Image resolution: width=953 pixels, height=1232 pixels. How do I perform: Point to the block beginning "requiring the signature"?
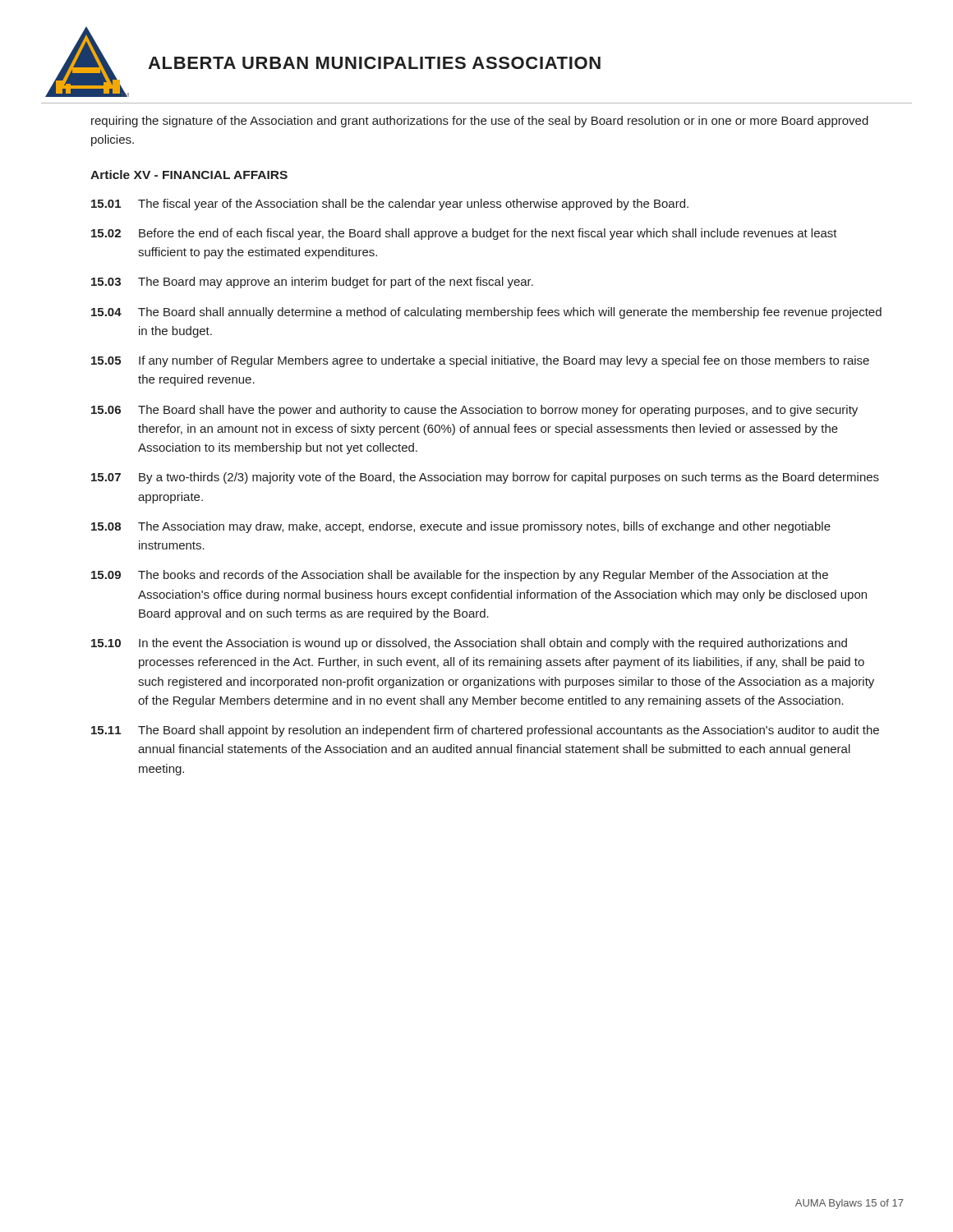[x=479, y=130]
